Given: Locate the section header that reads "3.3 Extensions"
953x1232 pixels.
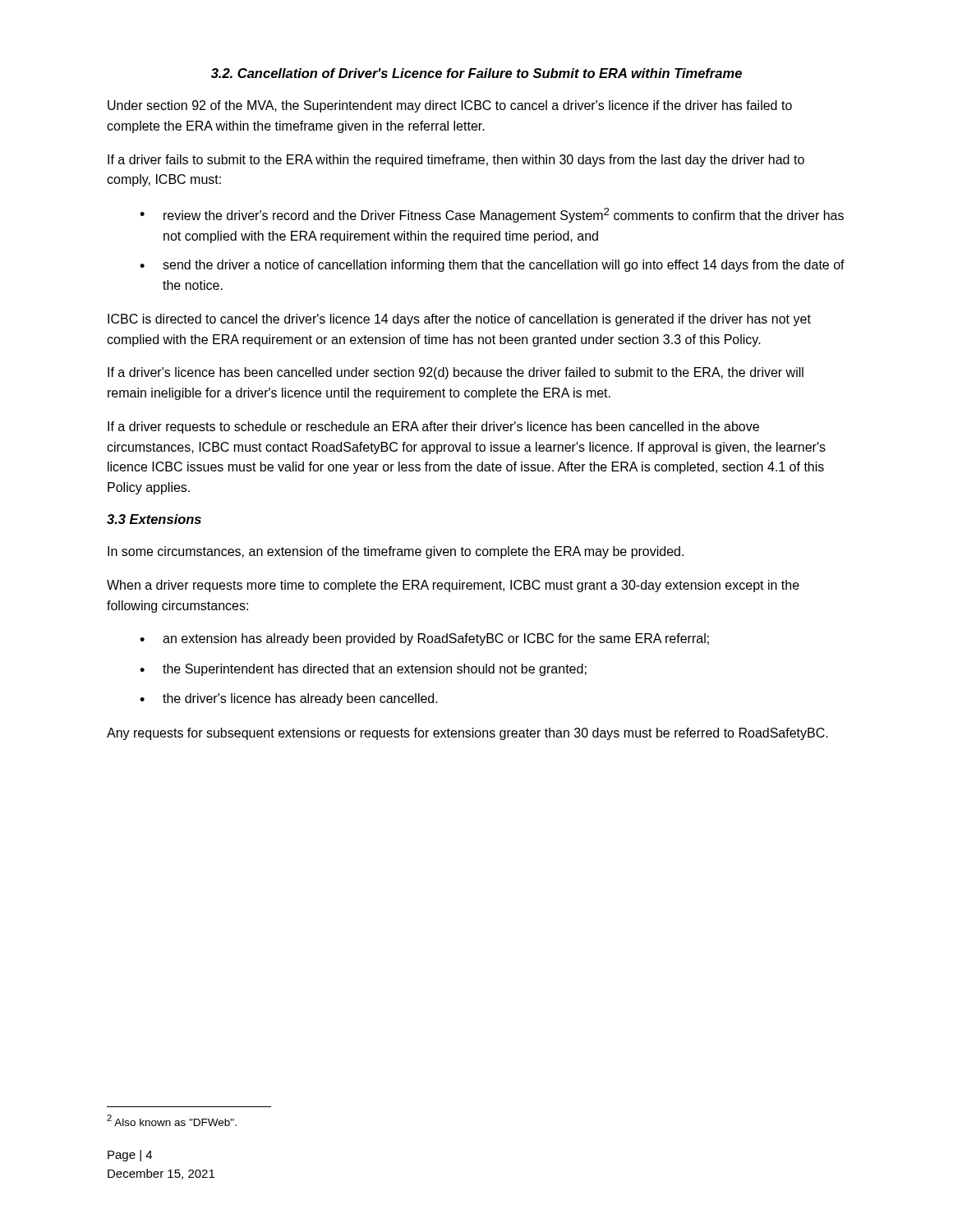Looking at the screenshot, I should point(154,519).
